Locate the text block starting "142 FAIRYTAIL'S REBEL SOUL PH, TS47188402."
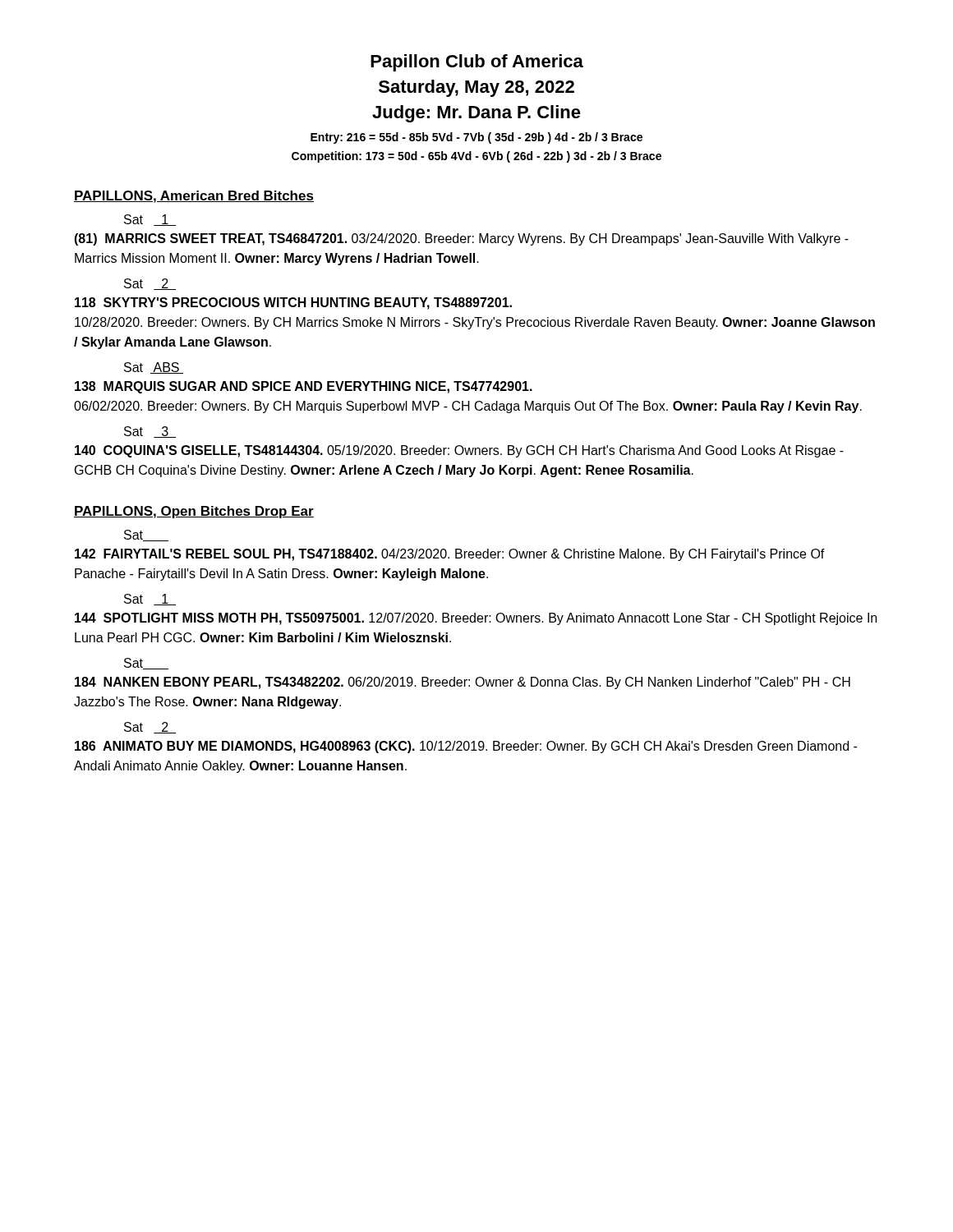The width and height of the screenshot is (953, 1232). tap(449, 564)
